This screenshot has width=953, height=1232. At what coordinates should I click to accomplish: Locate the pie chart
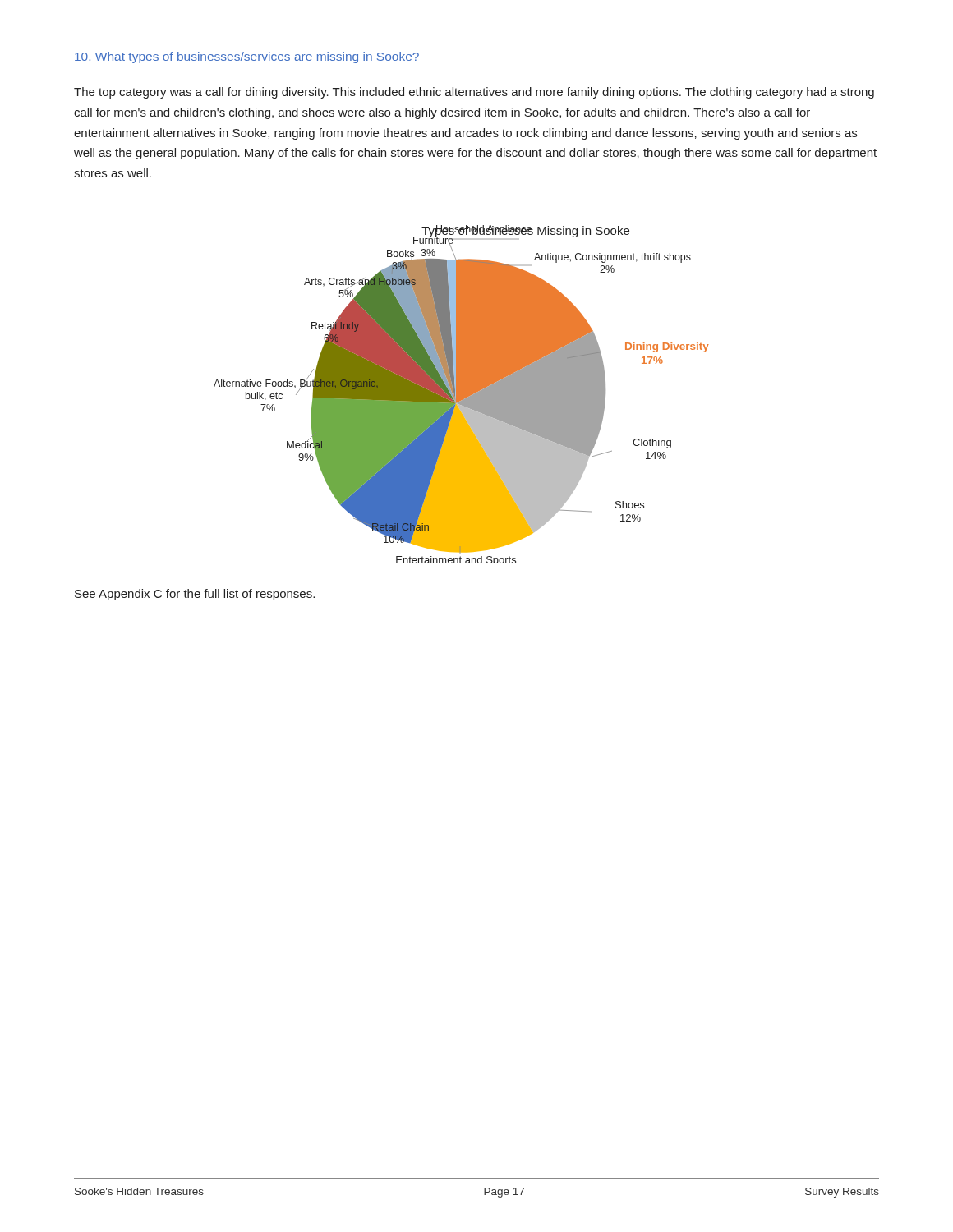[476, 387]
